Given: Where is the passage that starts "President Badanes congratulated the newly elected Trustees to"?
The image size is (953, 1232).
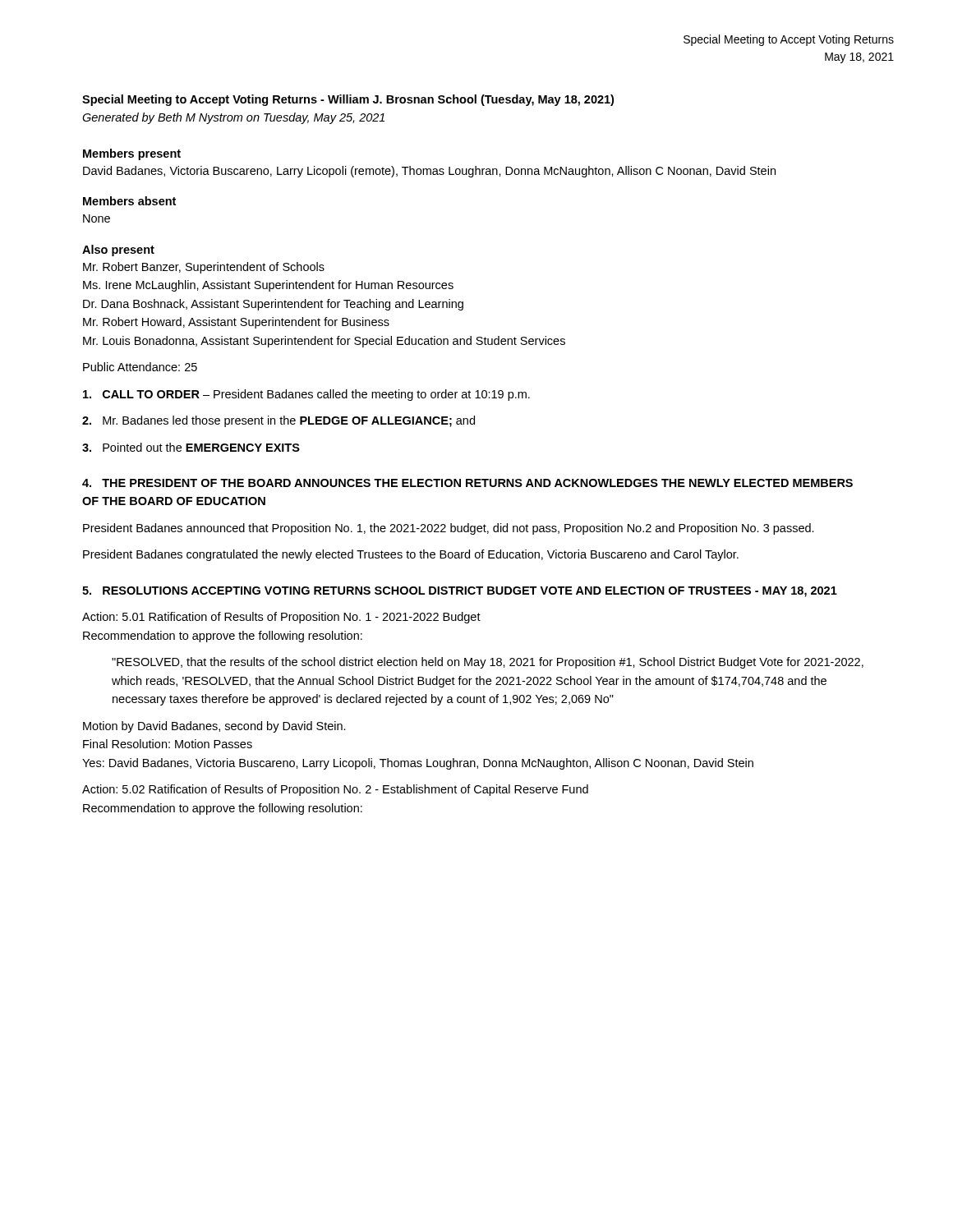Looking at the screenshot, I should pos(476,555).
